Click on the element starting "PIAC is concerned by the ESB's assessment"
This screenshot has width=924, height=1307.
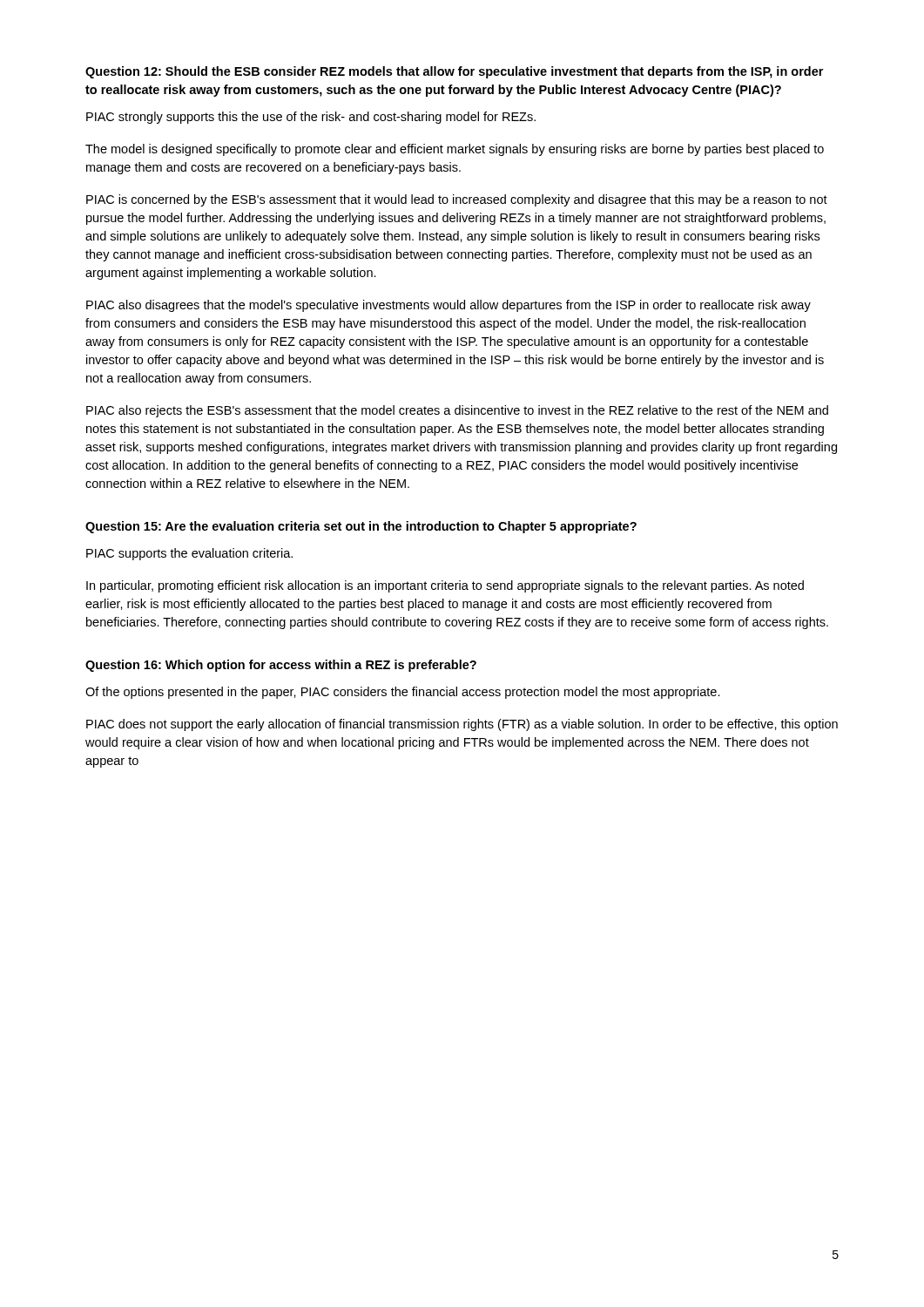pyautogui.click(x=456, y=236)
